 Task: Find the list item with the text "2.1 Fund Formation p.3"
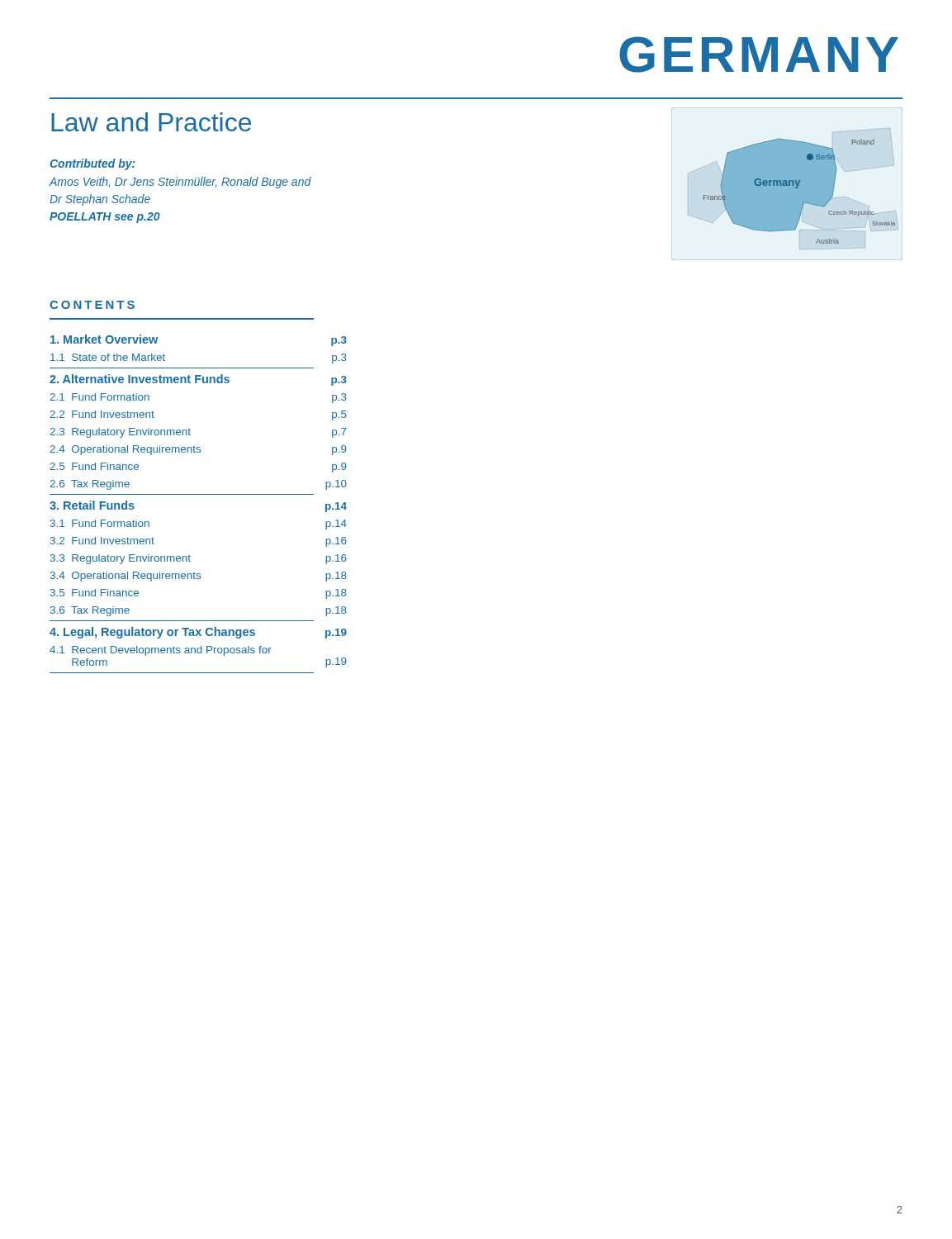[92, 398]
